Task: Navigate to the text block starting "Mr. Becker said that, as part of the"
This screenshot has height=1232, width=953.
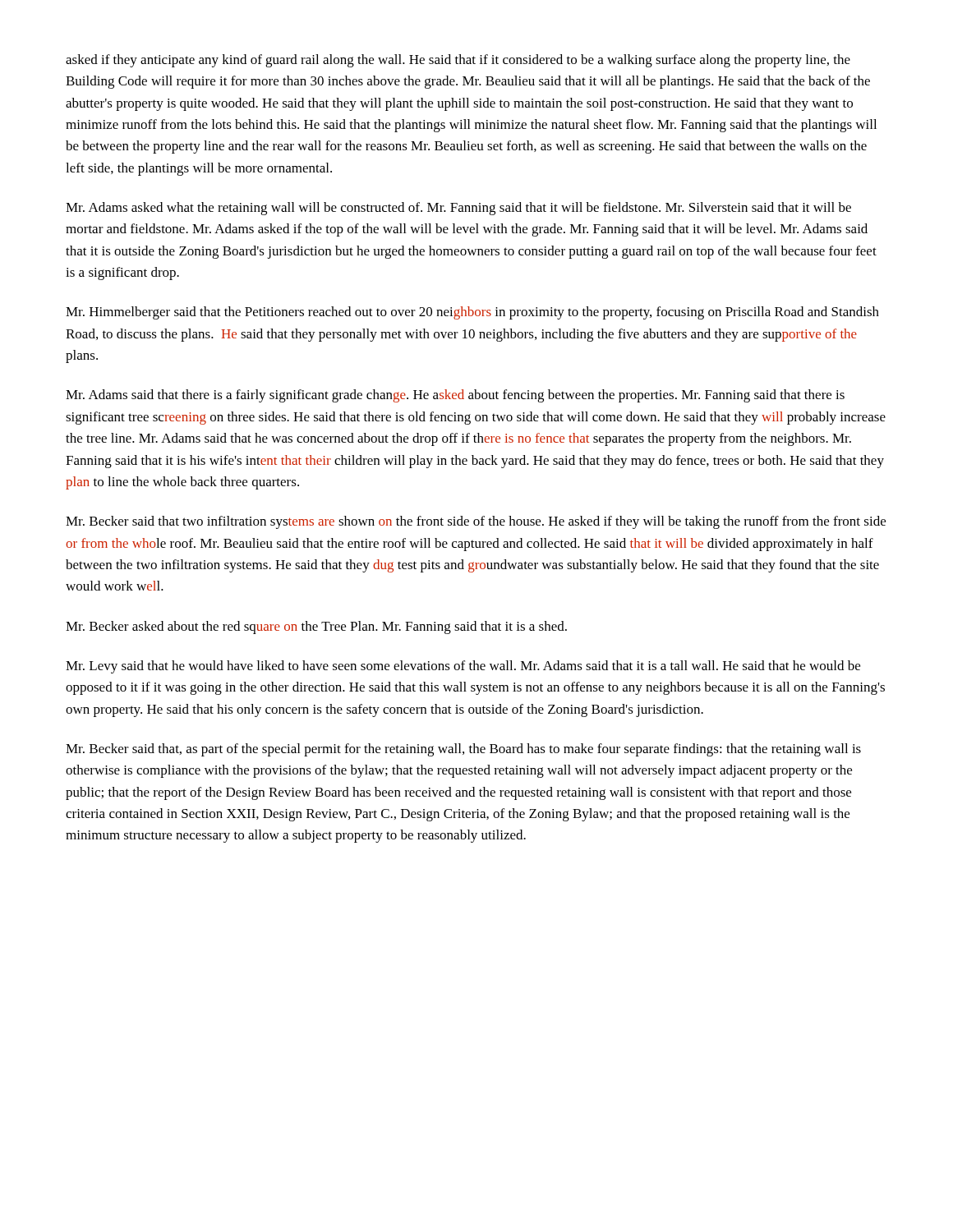Action: pyautogui.click(x=463, y=792)
